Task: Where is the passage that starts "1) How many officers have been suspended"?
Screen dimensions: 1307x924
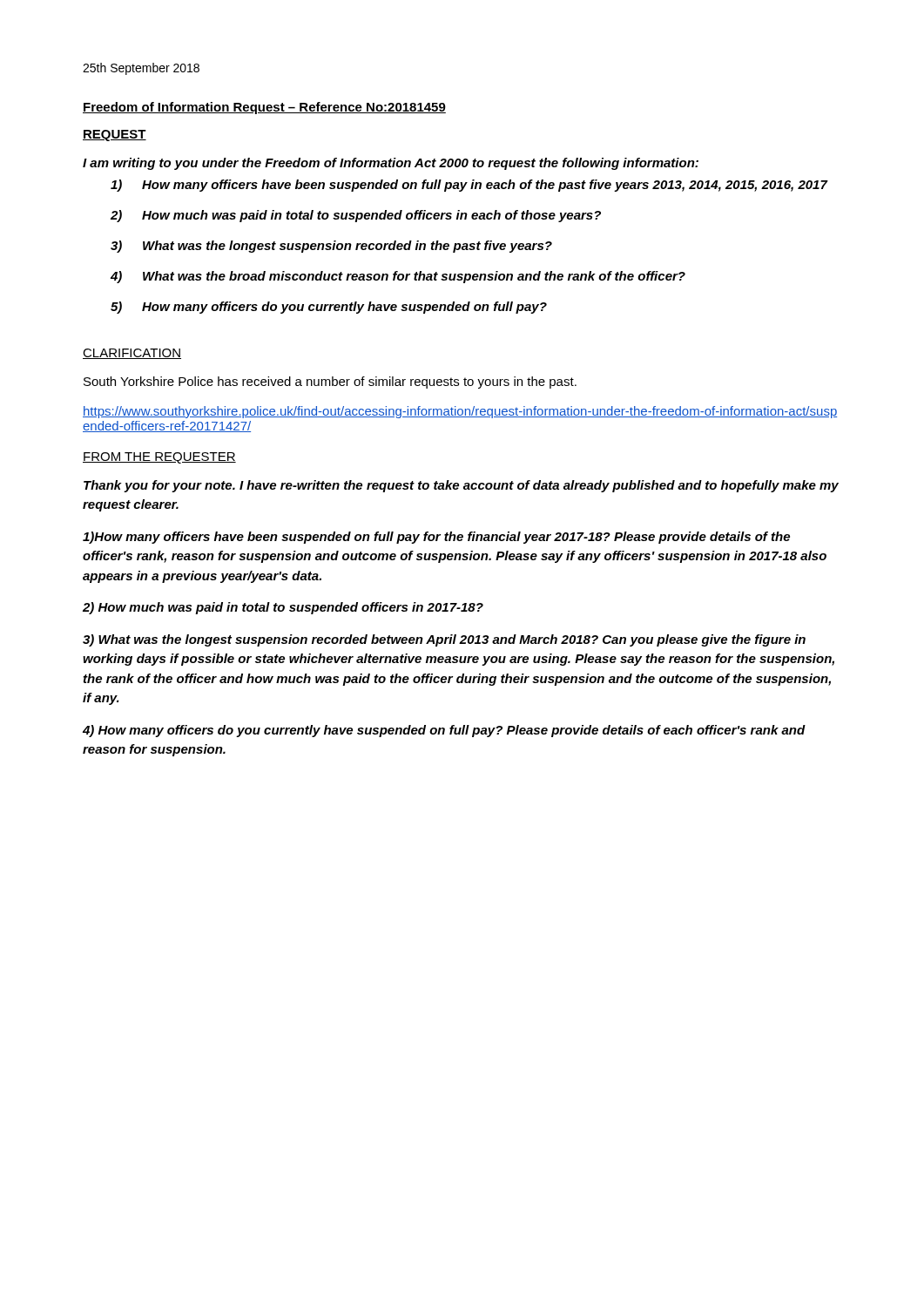Action: pos(469,184)
